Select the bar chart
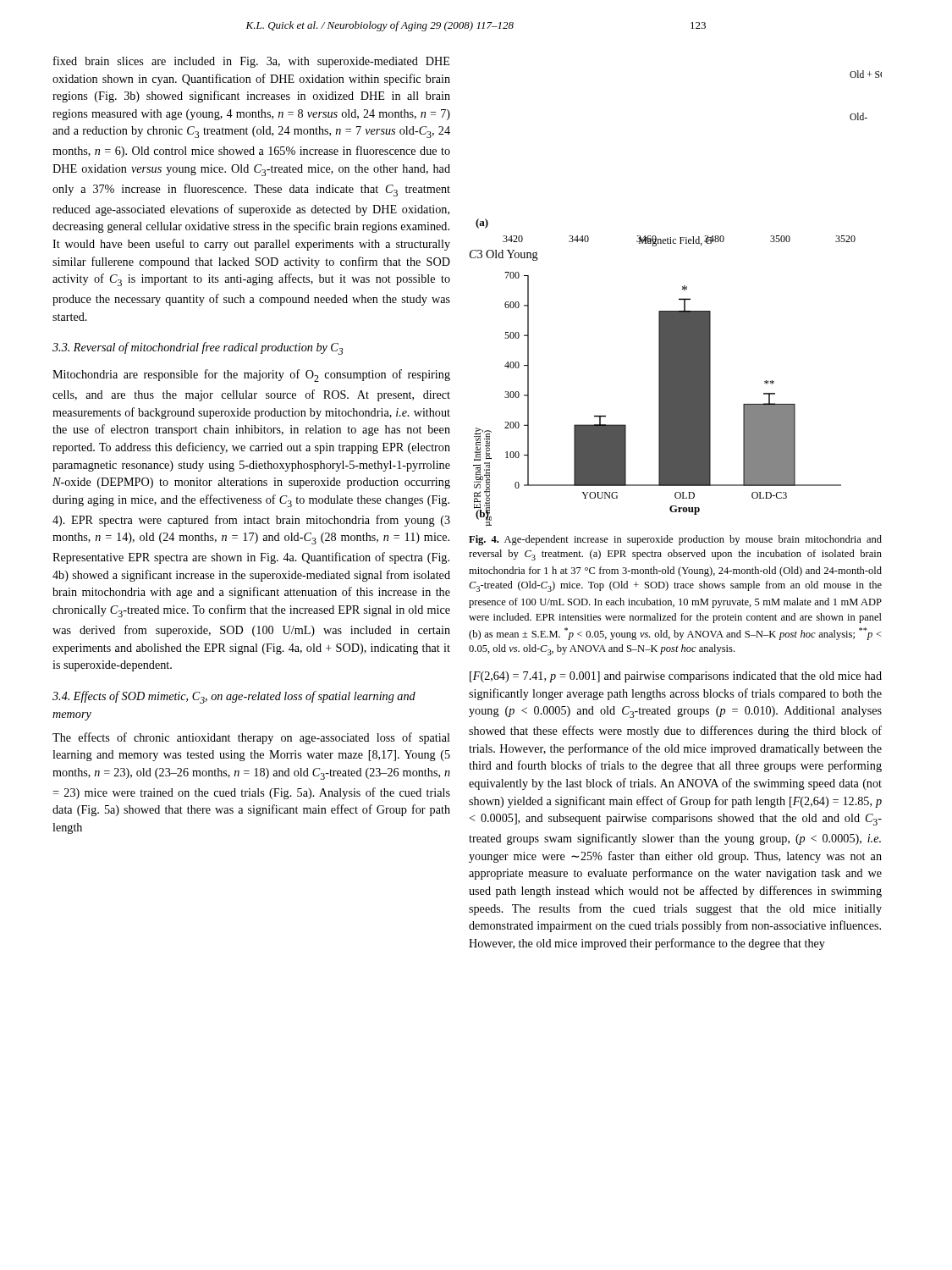The image size is (952, 1270). coord(675,396)
